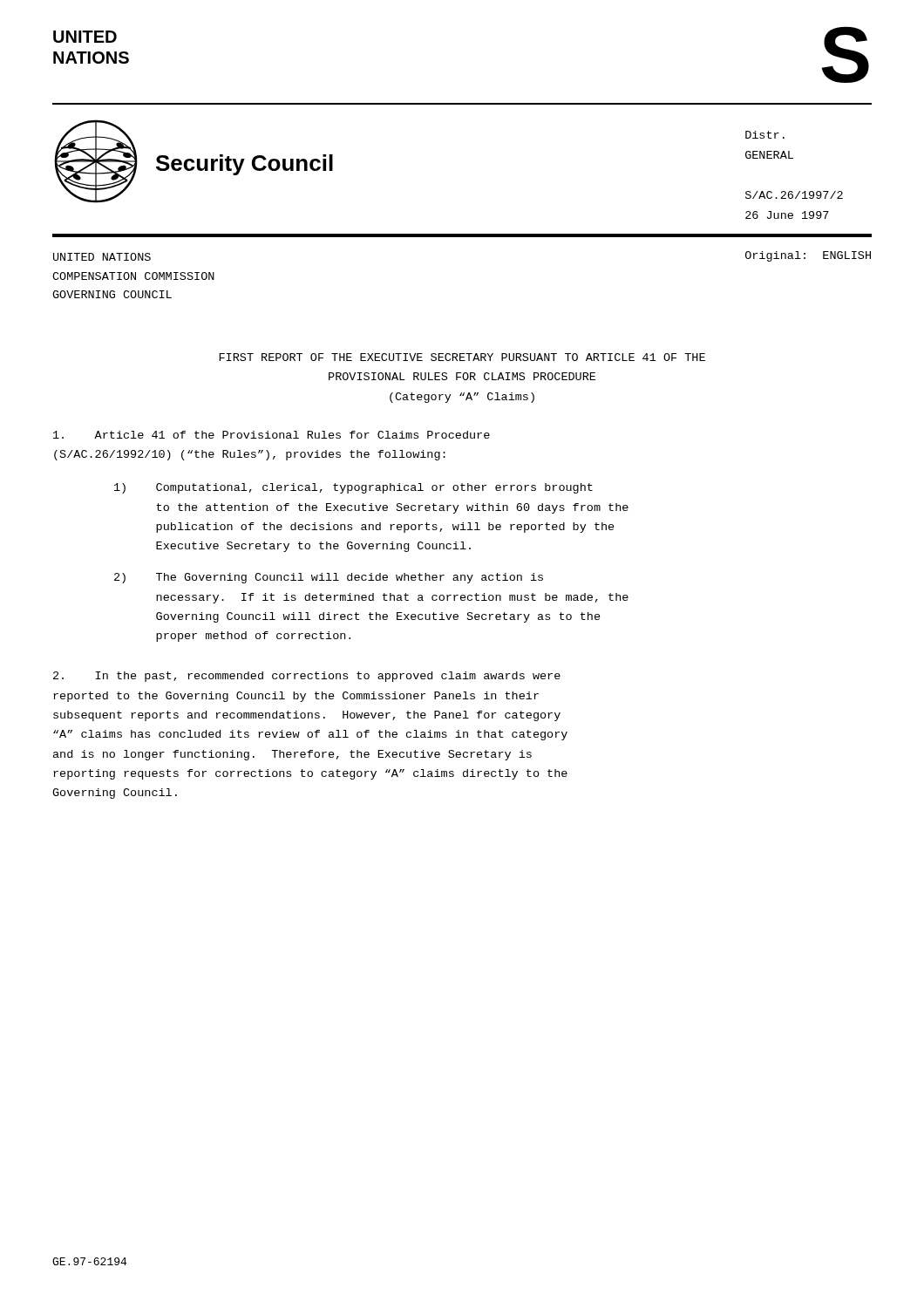924x1308 pixels.
Task: Locate the passage starting "Distr. GENERAL S/AC.26/1997/2 26"
Action: [808, 196]
